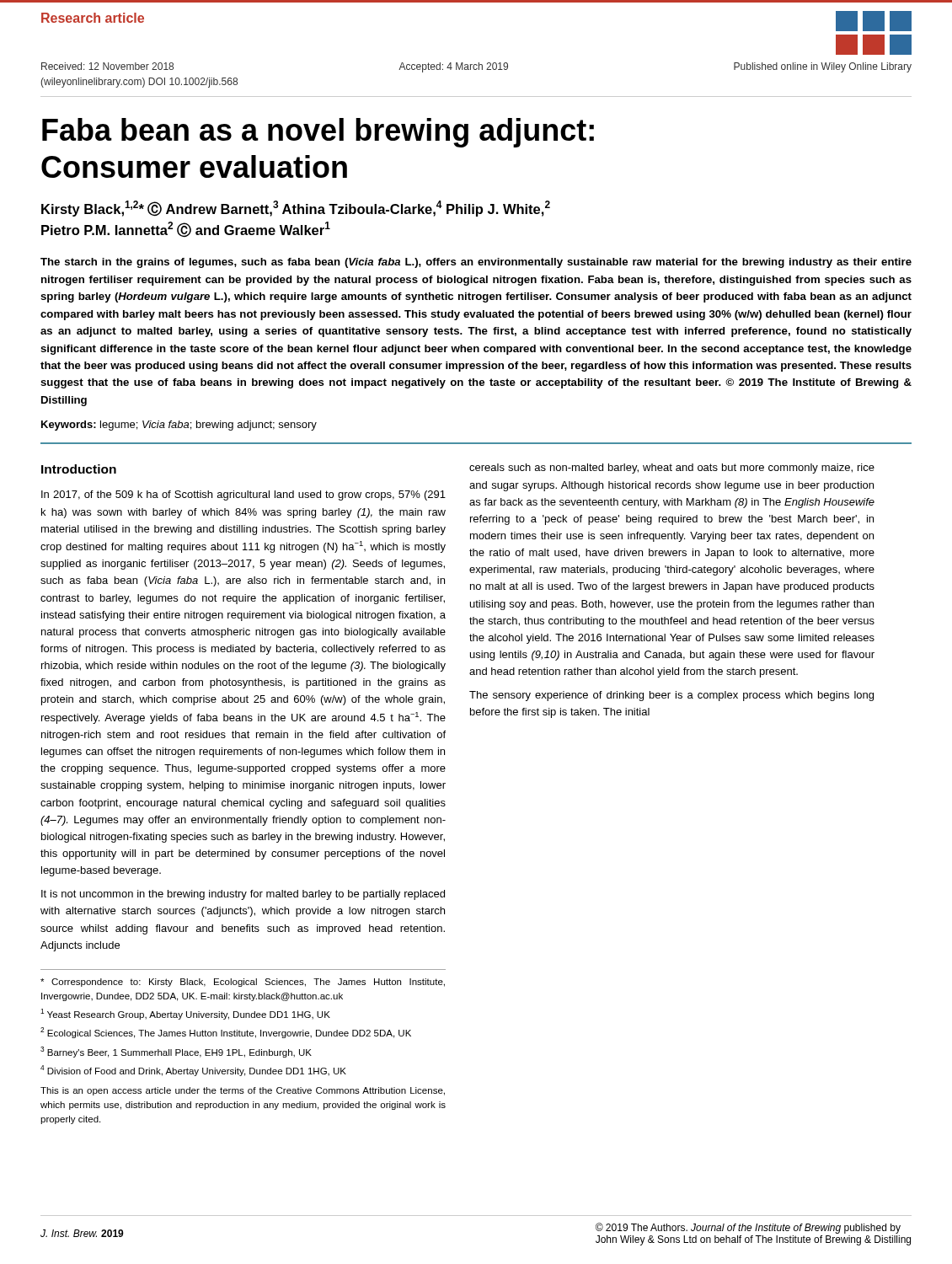This screenshot has width=952, height=1264.
Task: Select the passage starting "(wileyonlinelibrary.com) DOI 10.1002/jib.568"
Action: point(139,82)
